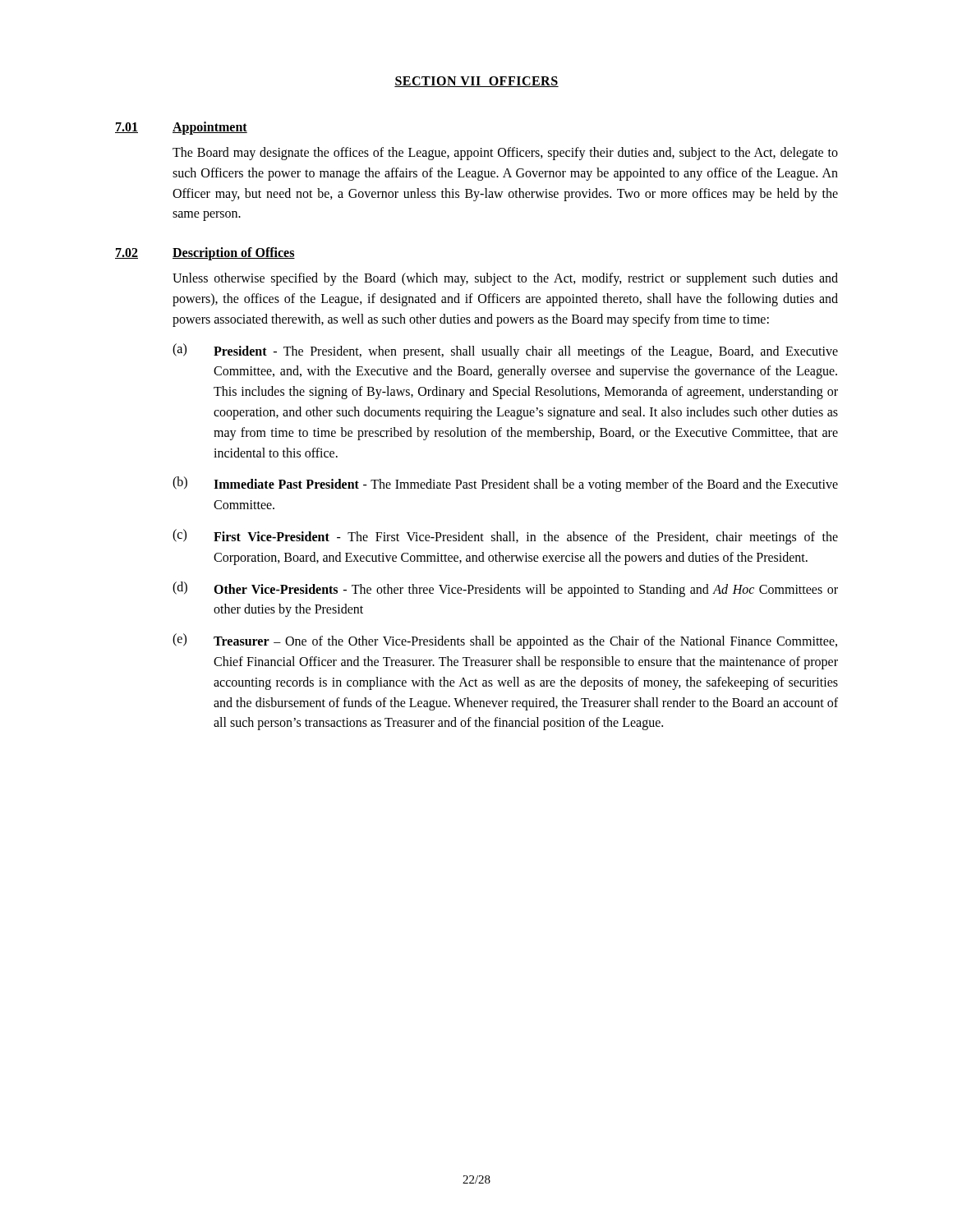Image resolution: width=953 pixels, height=1232 pixels.
Task: Find the block starting "(c) First Vice-President -"
Action: tap(505, 548)
